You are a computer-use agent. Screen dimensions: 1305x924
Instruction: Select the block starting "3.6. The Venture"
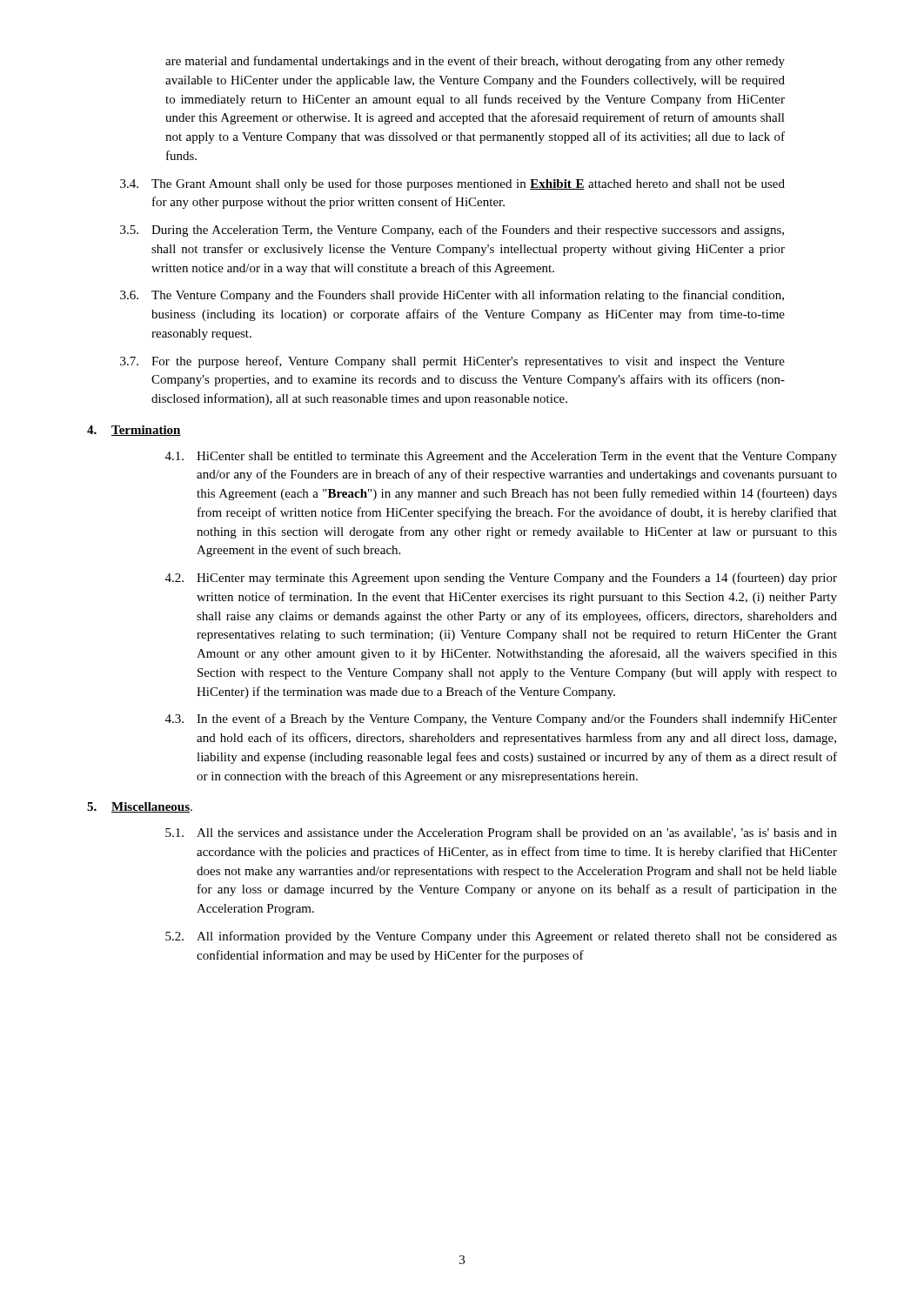[436, 315]
